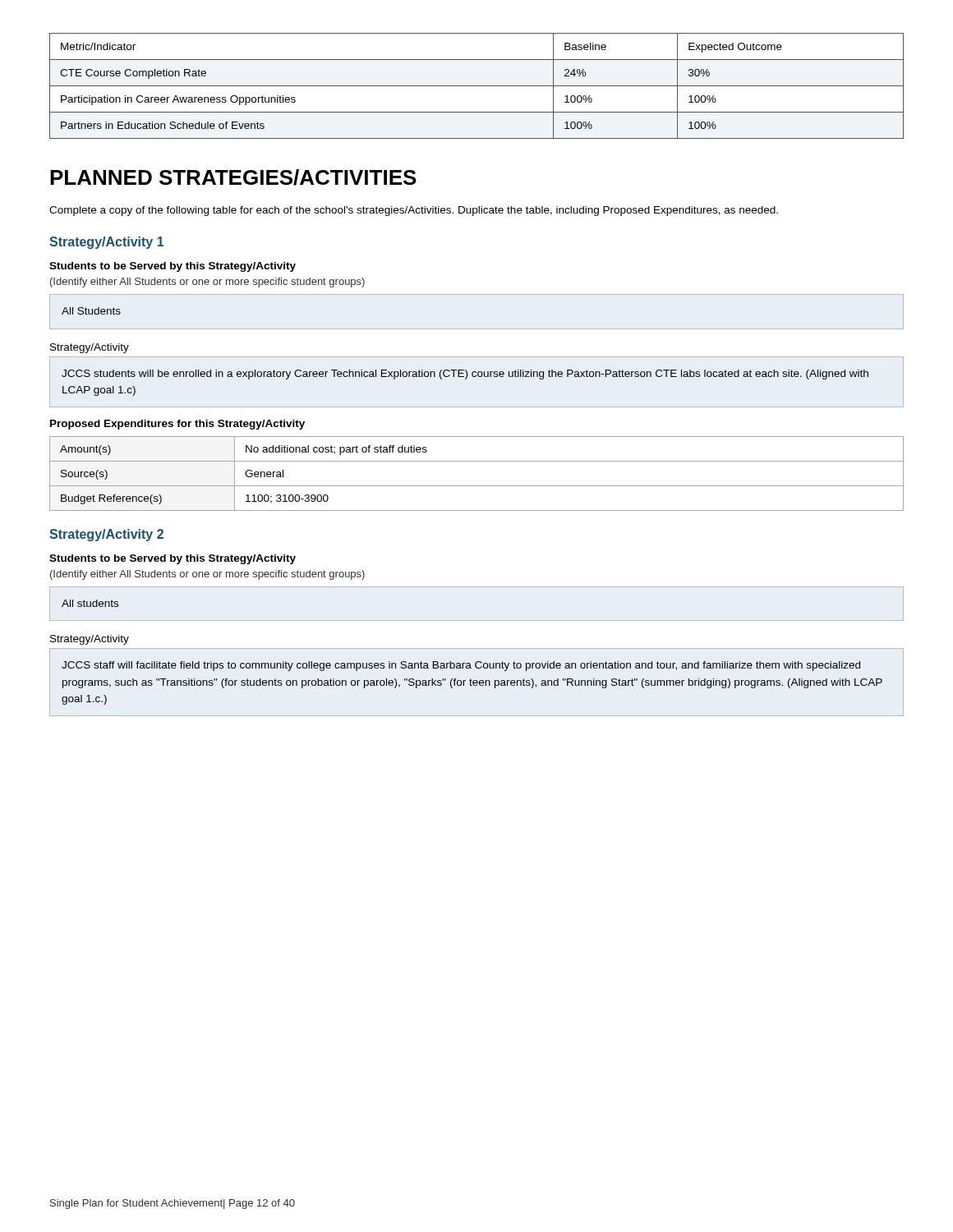Locate the text block starting "Proposed Expenditures for this Strategy/Activity"
The image size is (953, 1232).
point(177,423)
